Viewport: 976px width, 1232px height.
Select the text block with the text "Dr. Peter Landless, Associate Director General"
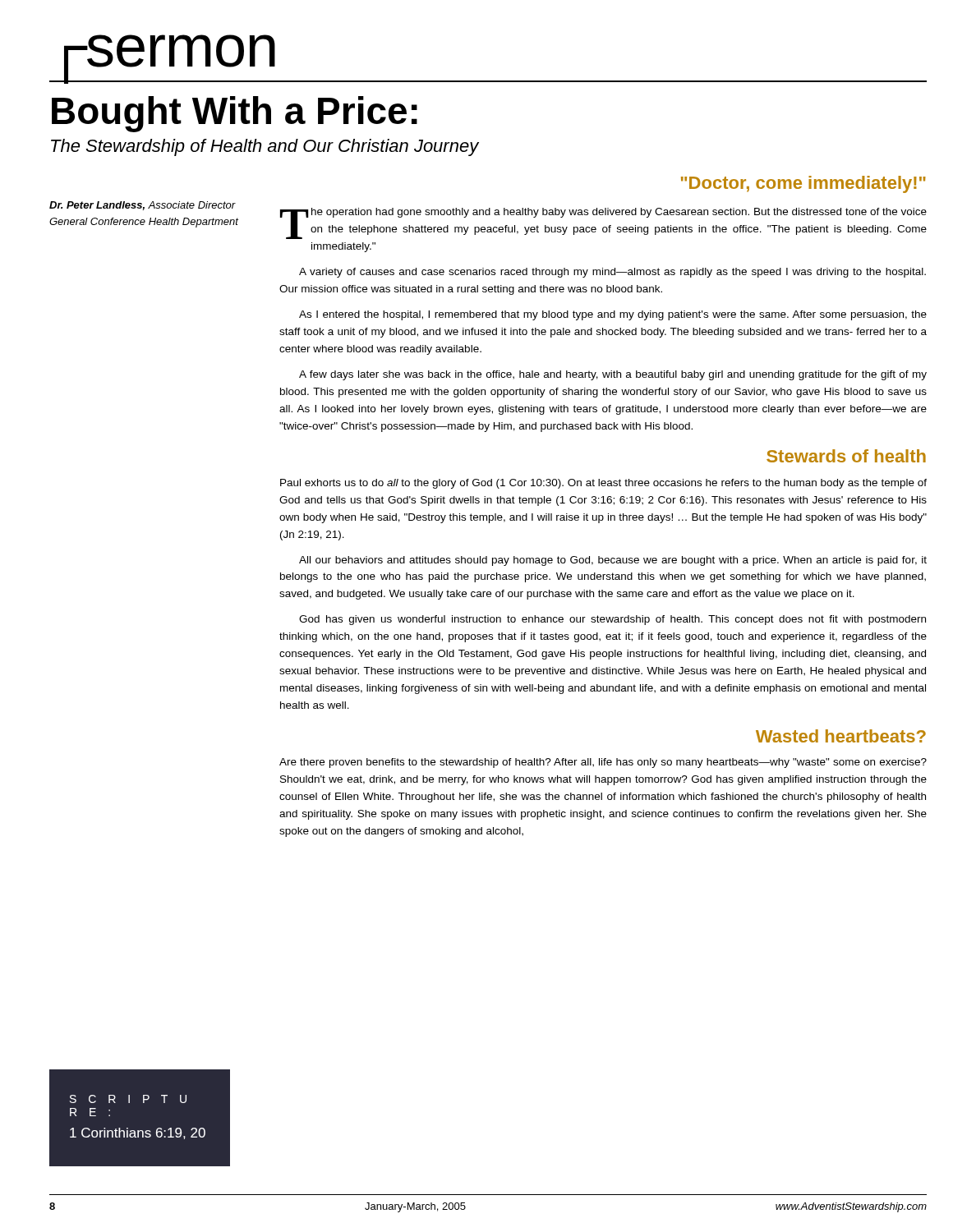coord(156,213)
